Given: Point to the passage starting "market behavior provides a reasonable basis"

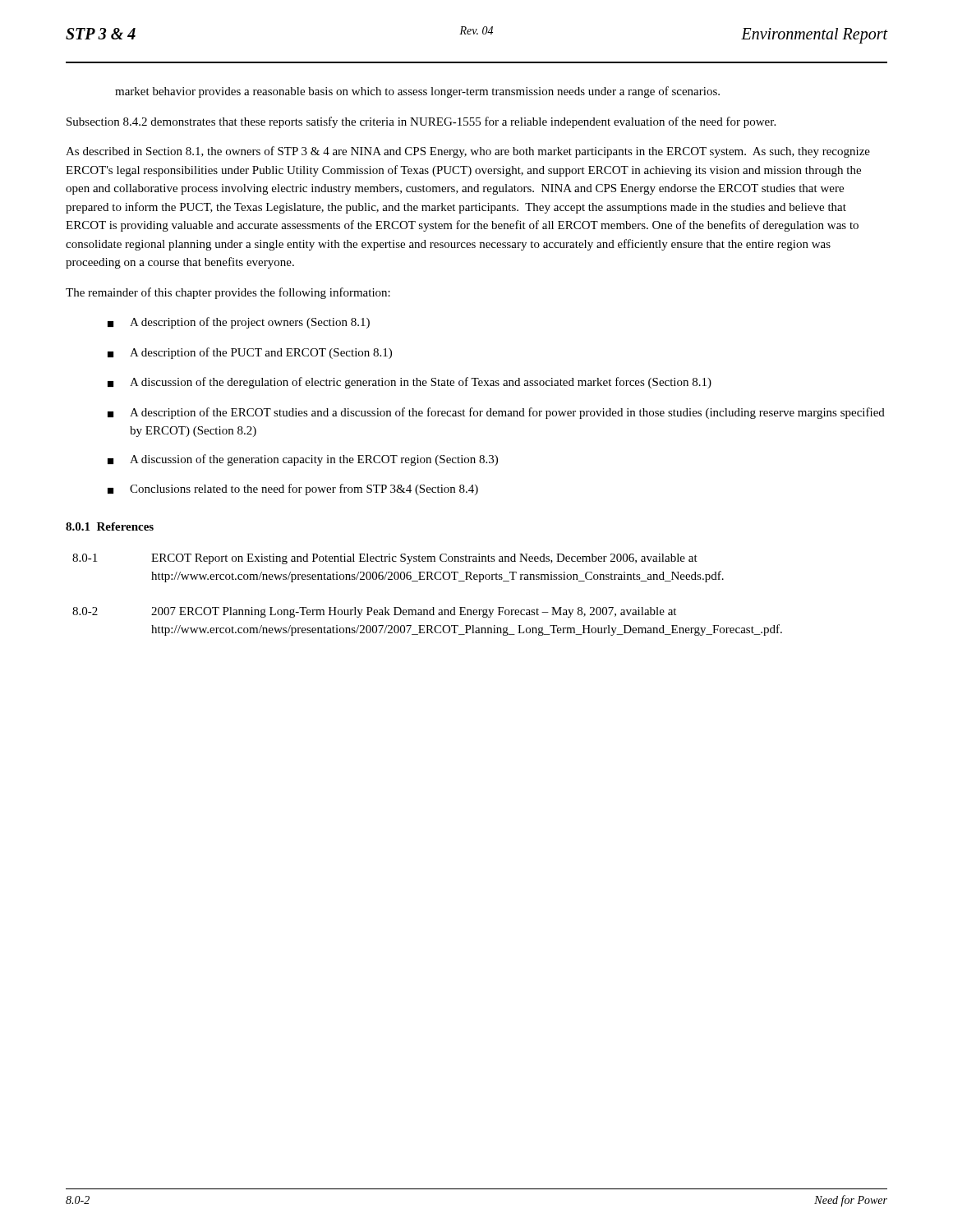Looking at the screenshot, I should [x=418, y=91].
